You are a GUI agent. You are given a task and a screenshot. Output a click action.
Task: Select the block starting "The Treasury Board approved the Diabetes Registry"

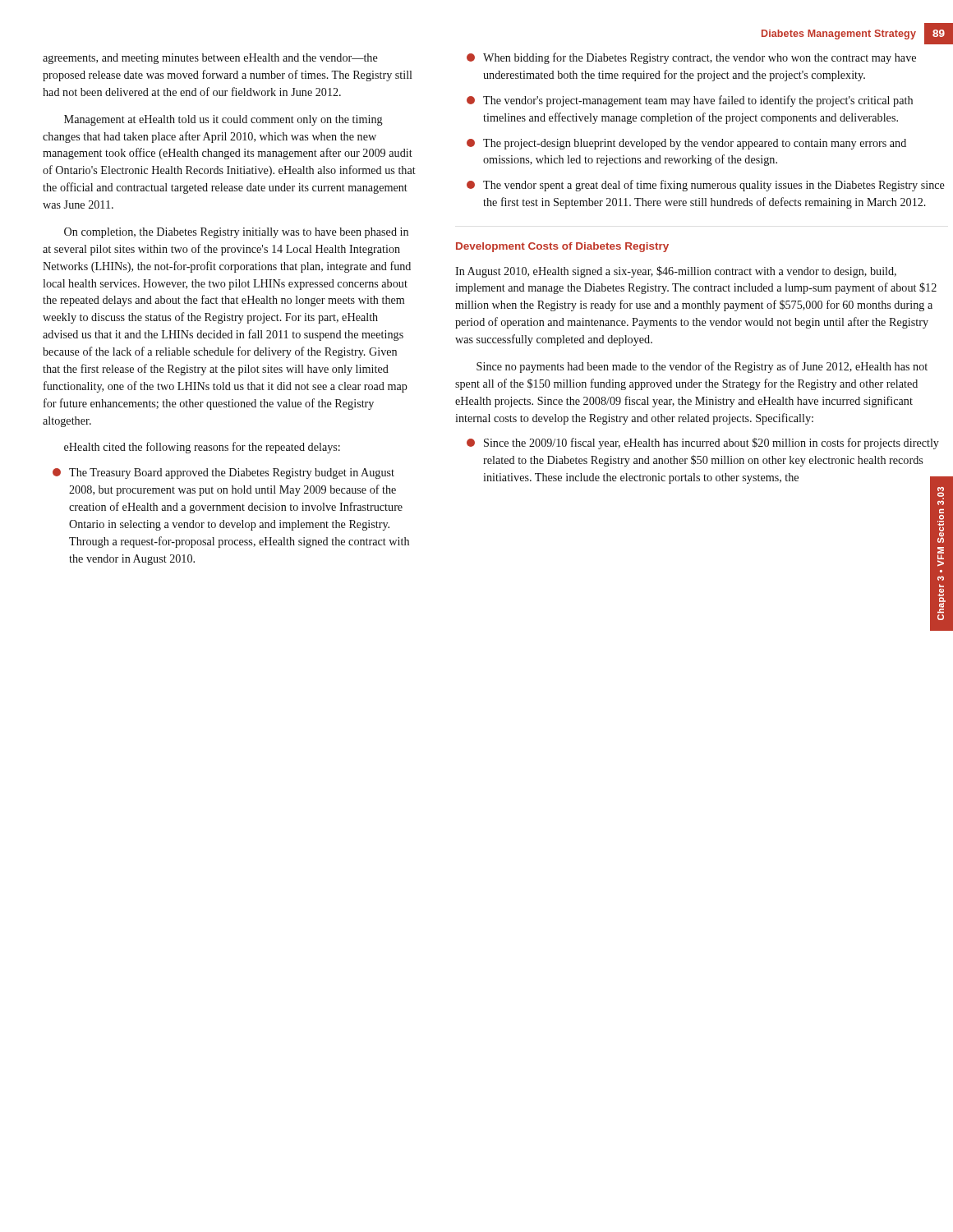pos(235,516)
